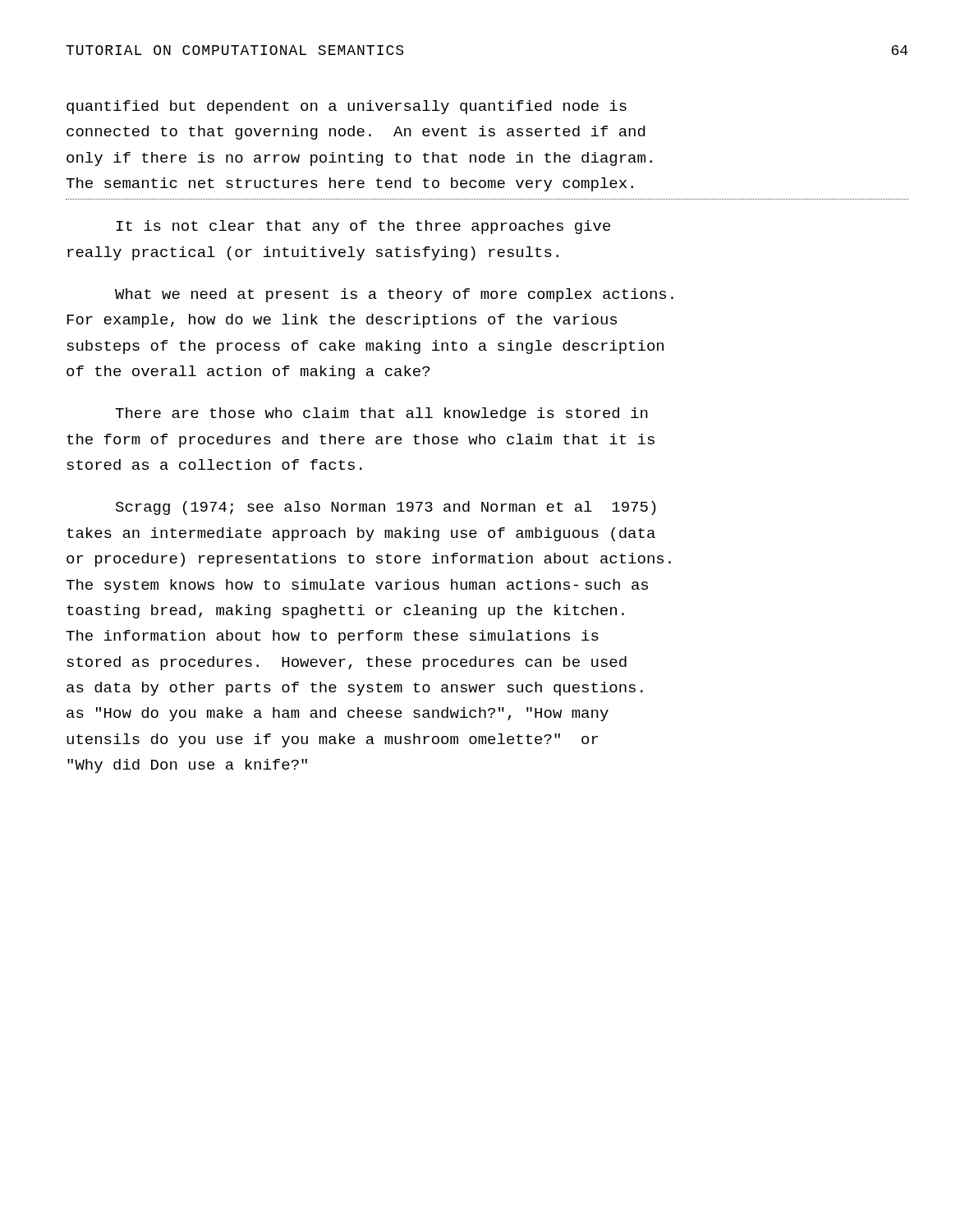The width and height of the screenshot is (974, 1232).
Task: Point to the block starting "It is not clear that any of the"
Action: click(487, 240)
